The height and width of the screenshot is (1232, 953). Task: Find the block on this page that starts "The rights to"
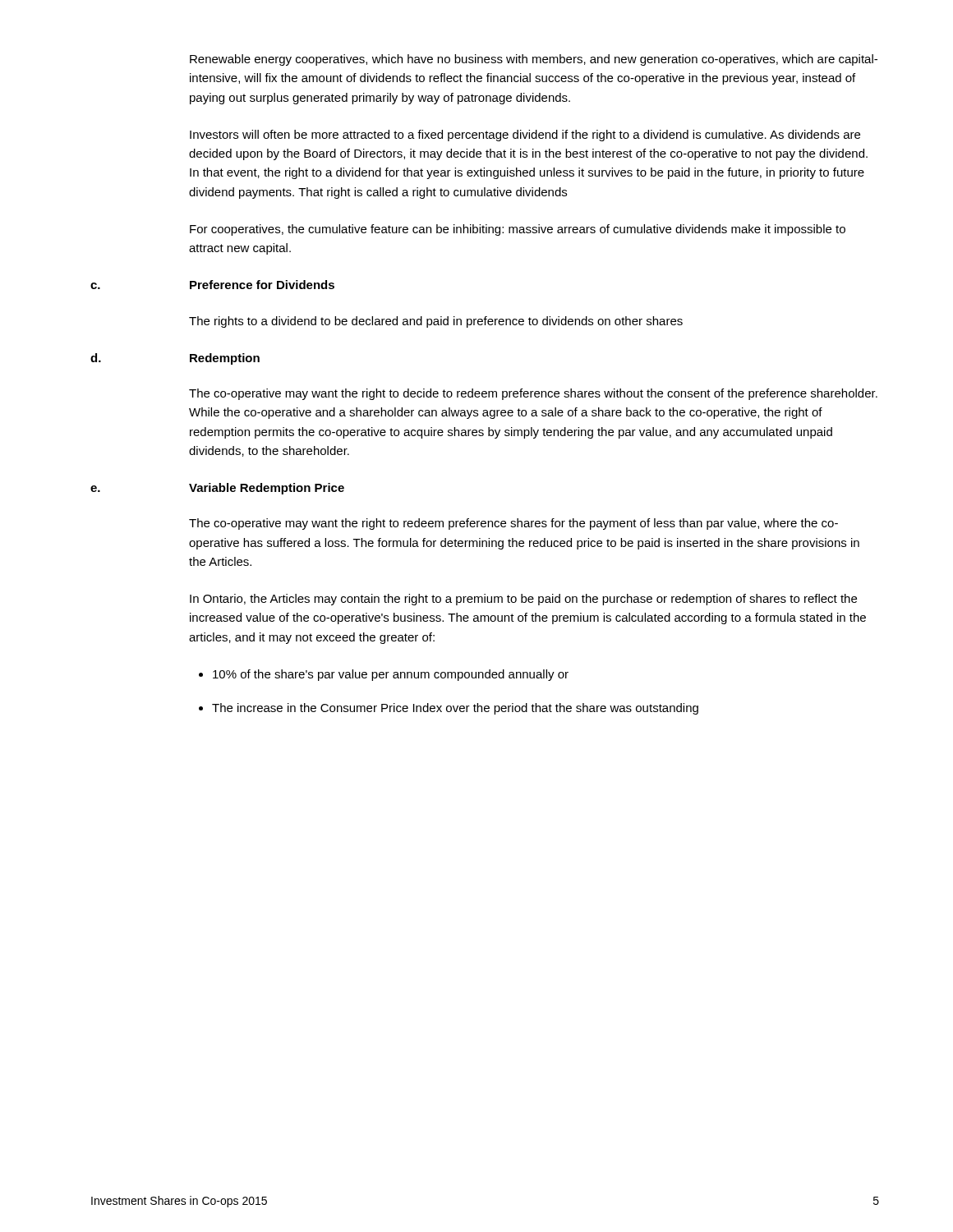tap(436, 320)
